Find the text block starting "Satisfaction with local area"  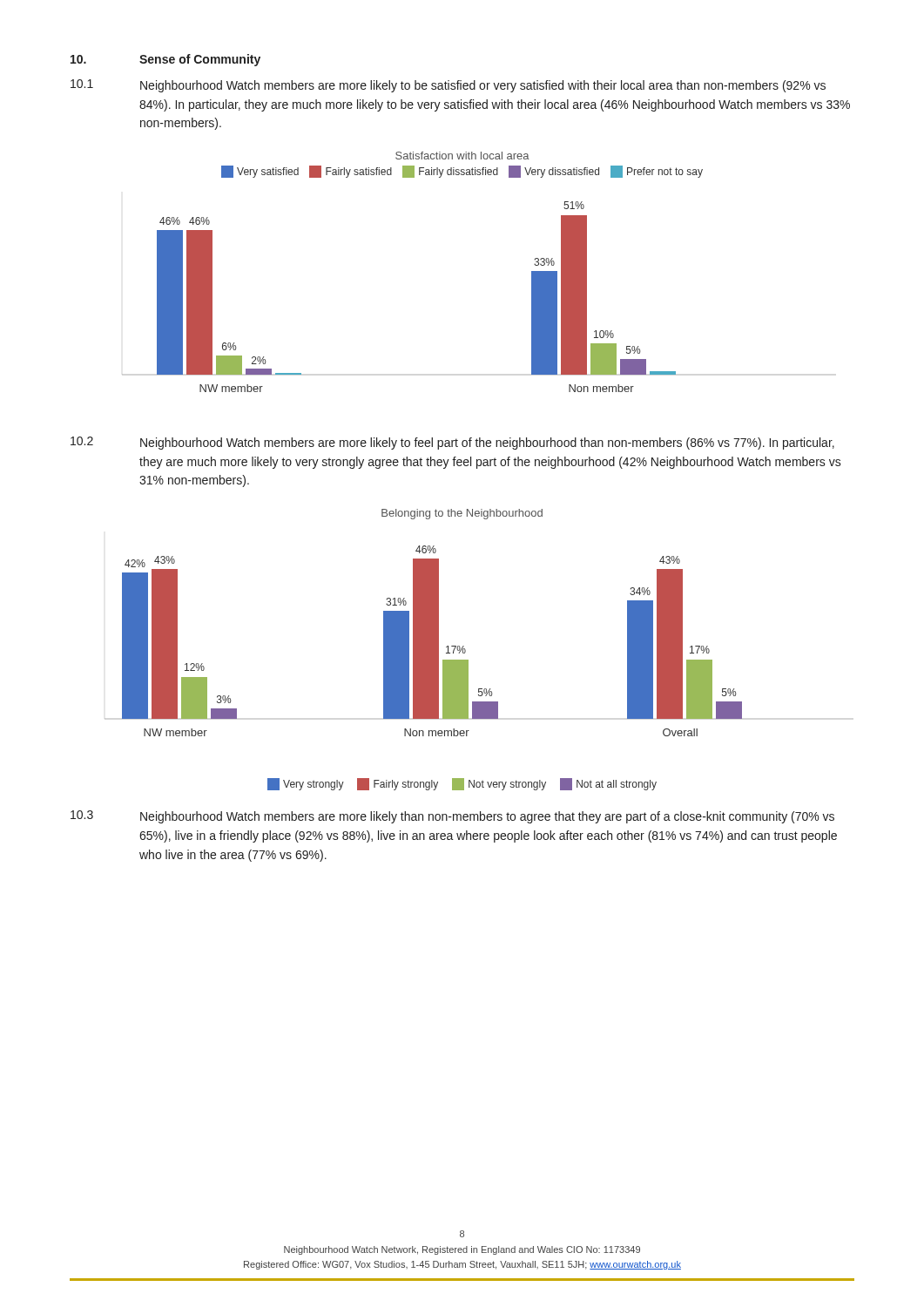(x=462, y=156)
